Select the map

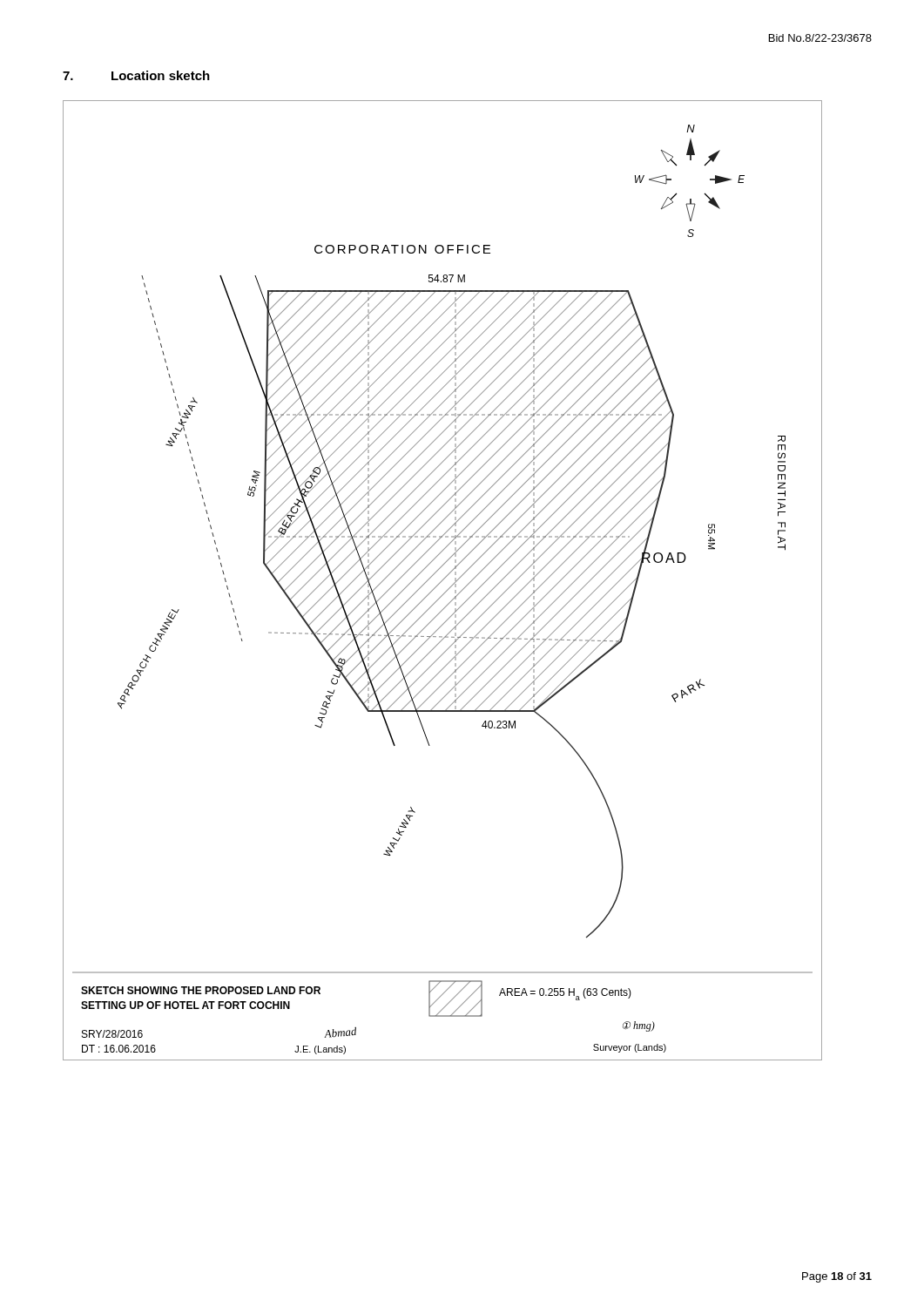[442, 580]
